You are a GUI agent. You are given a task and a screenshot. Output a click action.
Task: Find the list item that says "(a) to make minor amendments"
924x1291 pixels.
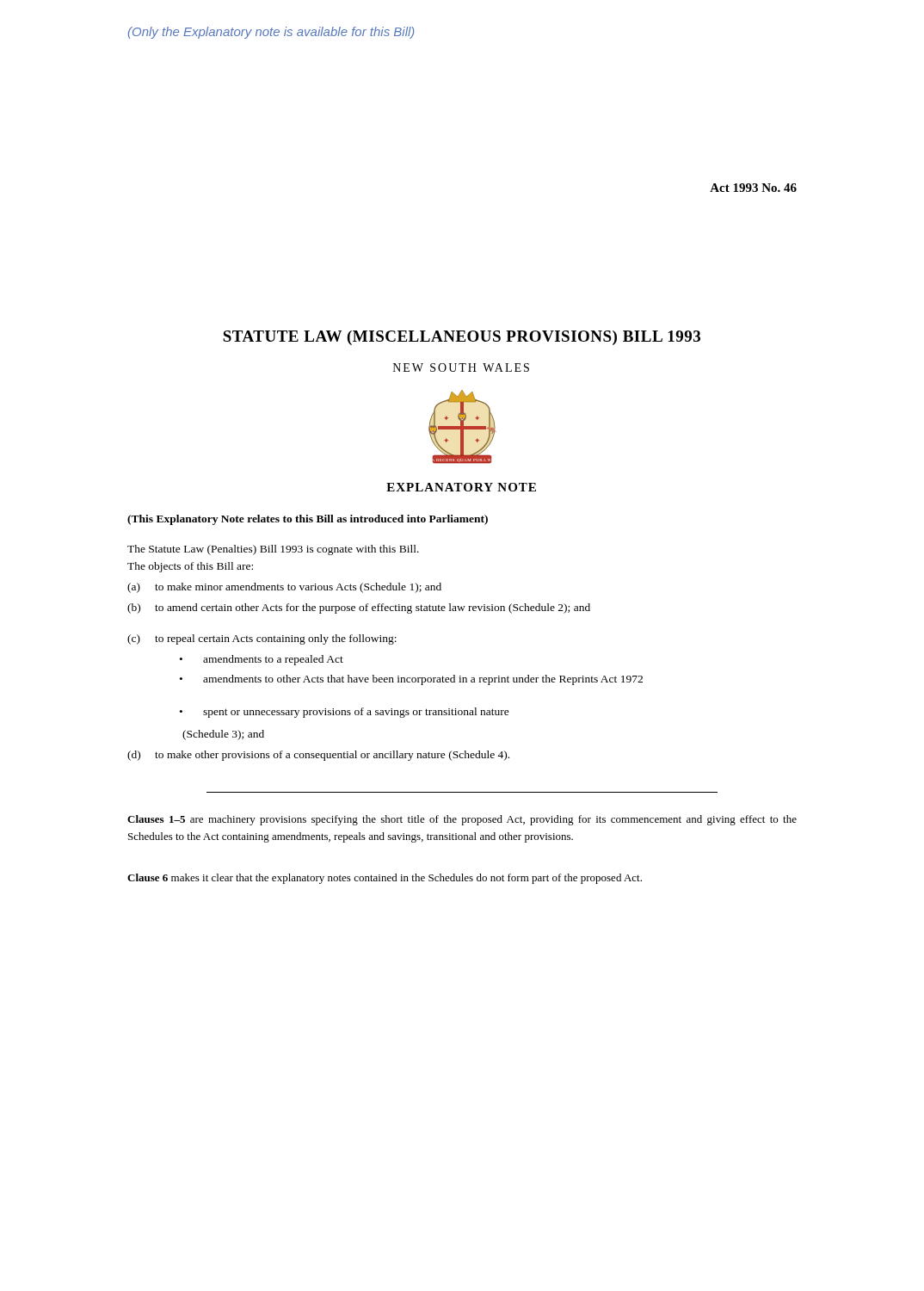[284, 588]
